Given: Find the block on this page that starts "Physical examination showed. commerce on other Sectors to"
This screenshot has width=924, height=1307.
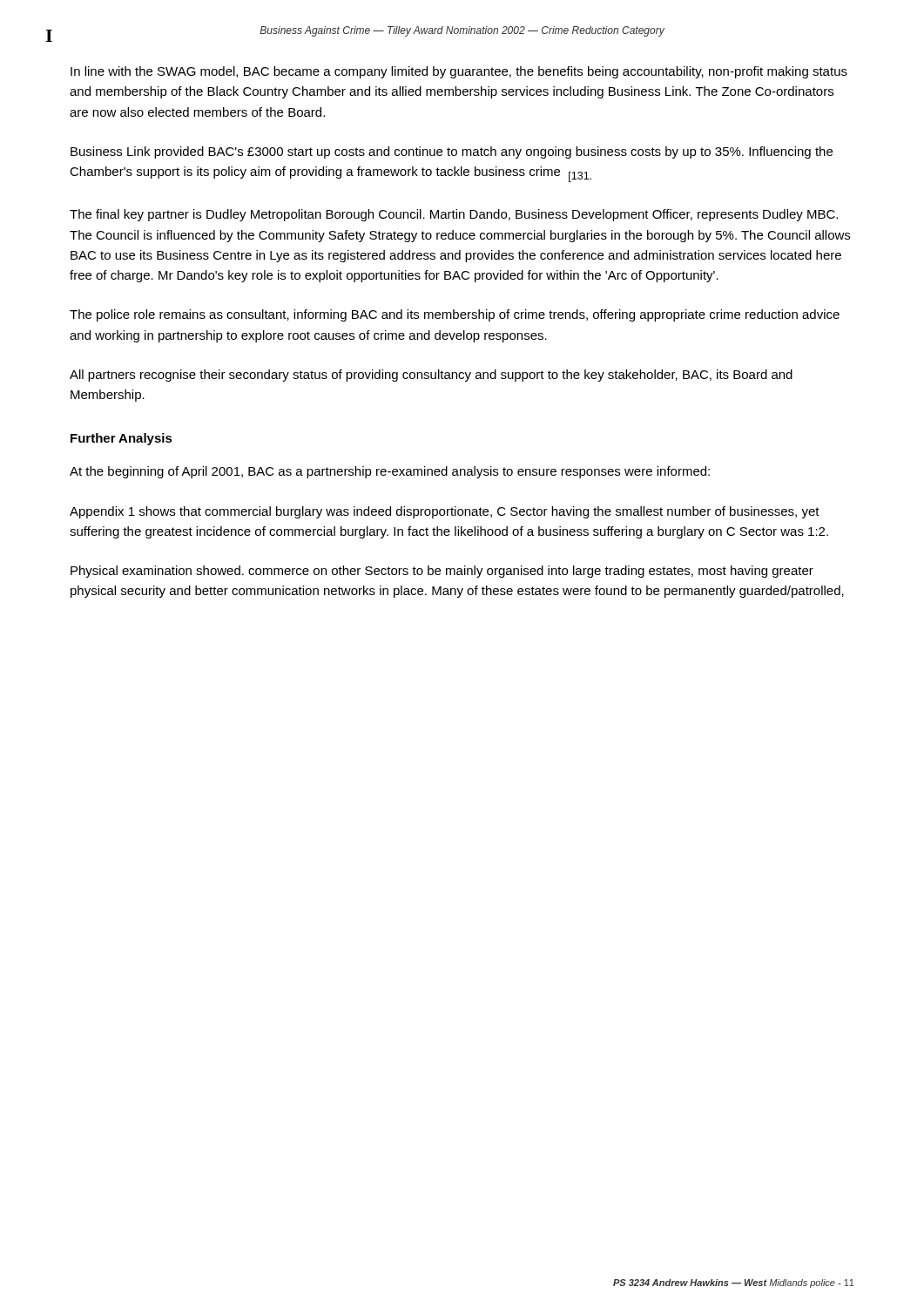Looking at the screenshot, I should coord(457,581).
